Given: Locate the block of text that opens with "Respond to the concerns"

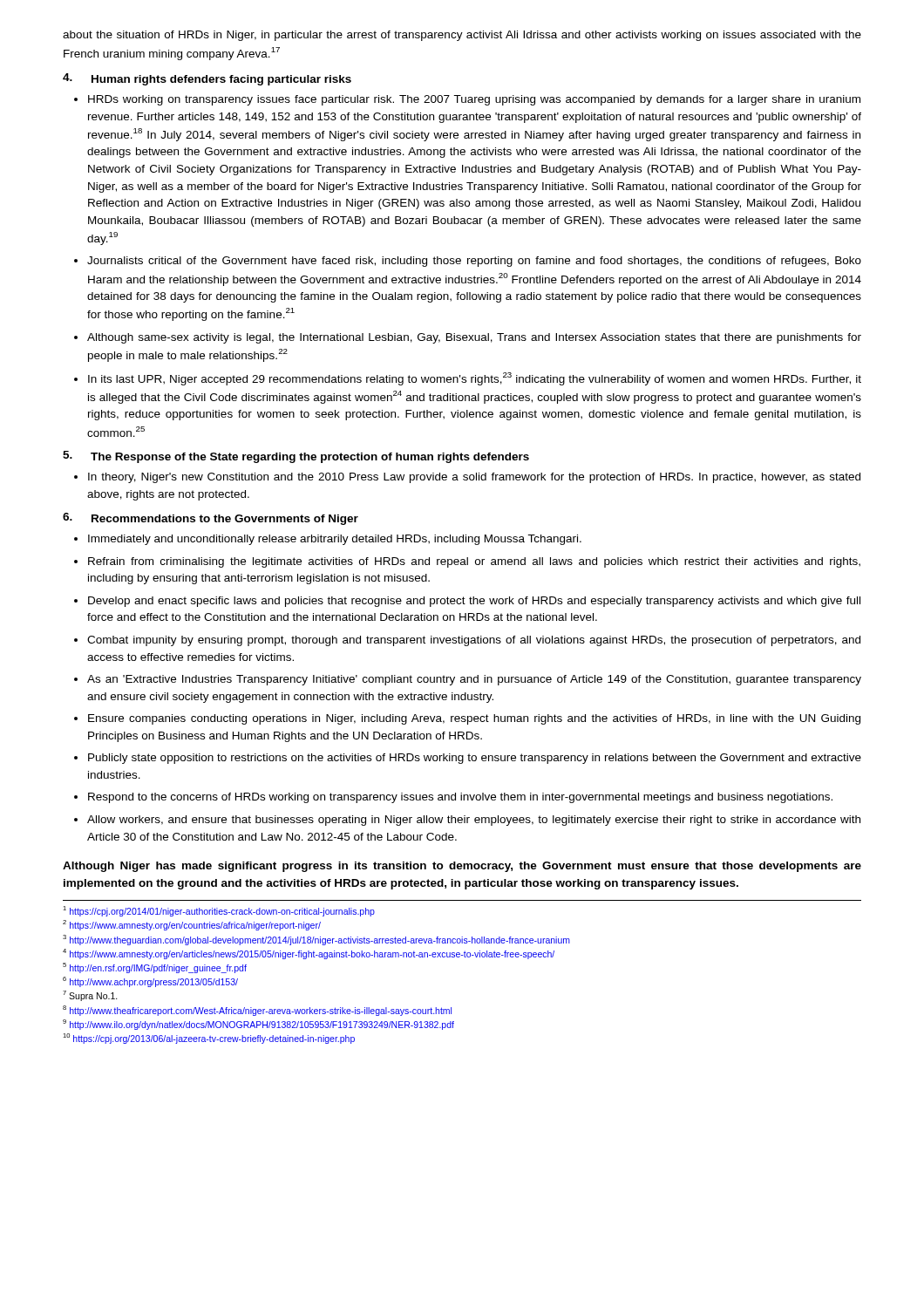Looking at the screenshot, I should tap(460, 797).
